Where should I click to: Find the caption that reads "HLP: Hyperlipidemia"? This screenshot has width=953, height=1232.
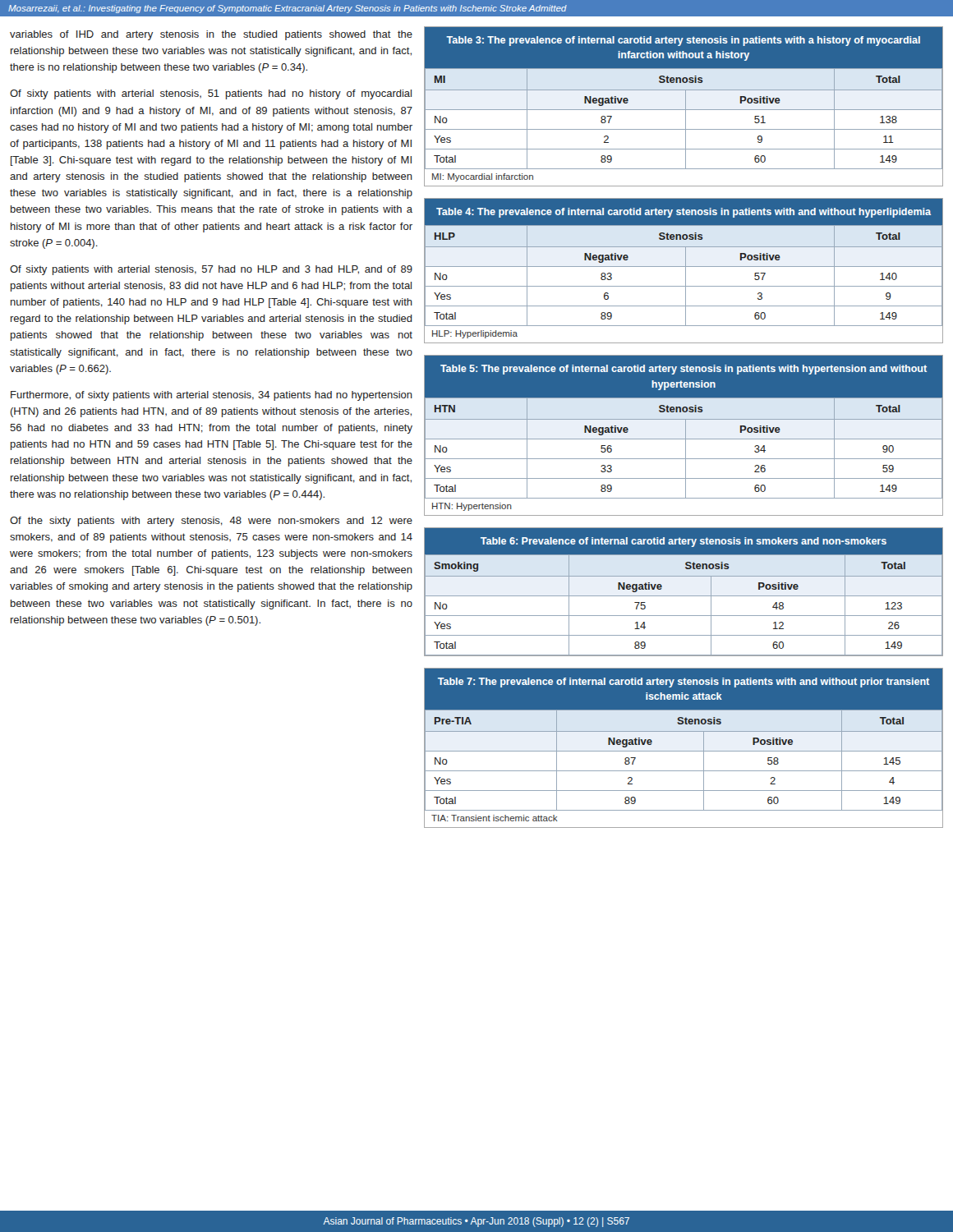474,334
